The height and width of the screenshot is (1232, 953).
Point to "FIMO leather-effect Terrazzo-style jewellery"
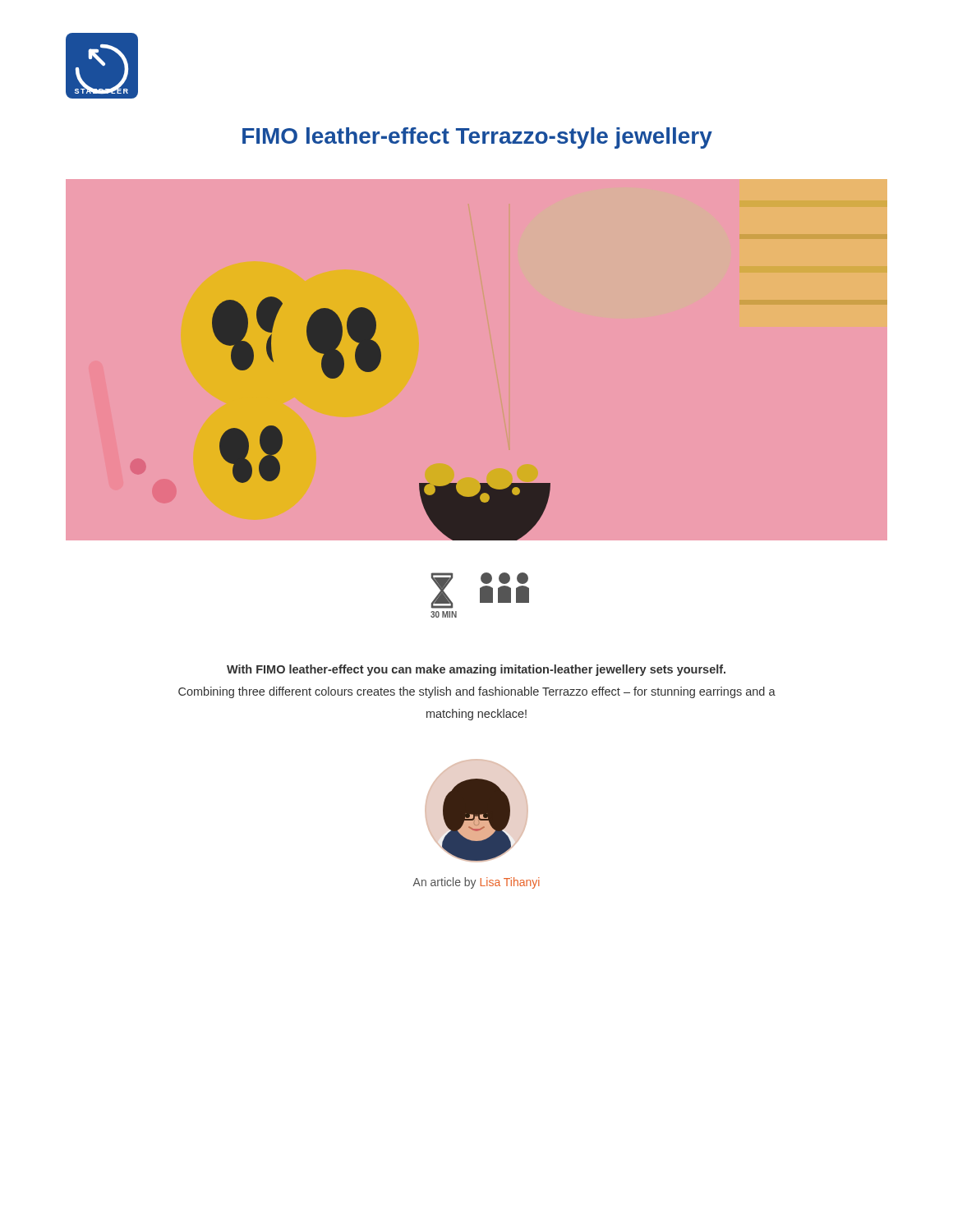(x=476, y=136)
